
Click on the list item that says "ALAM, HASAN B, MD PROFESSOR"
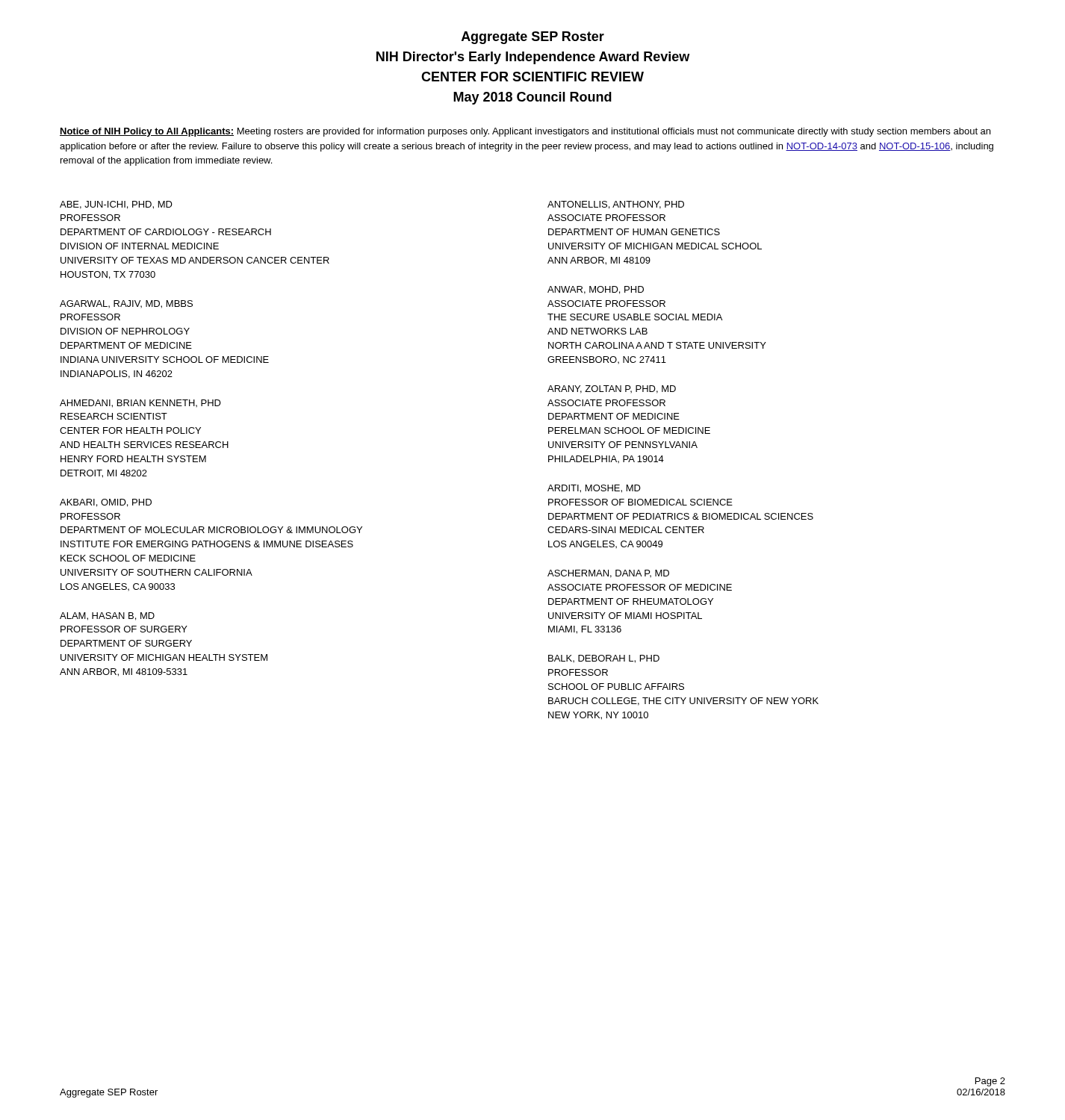107,616
